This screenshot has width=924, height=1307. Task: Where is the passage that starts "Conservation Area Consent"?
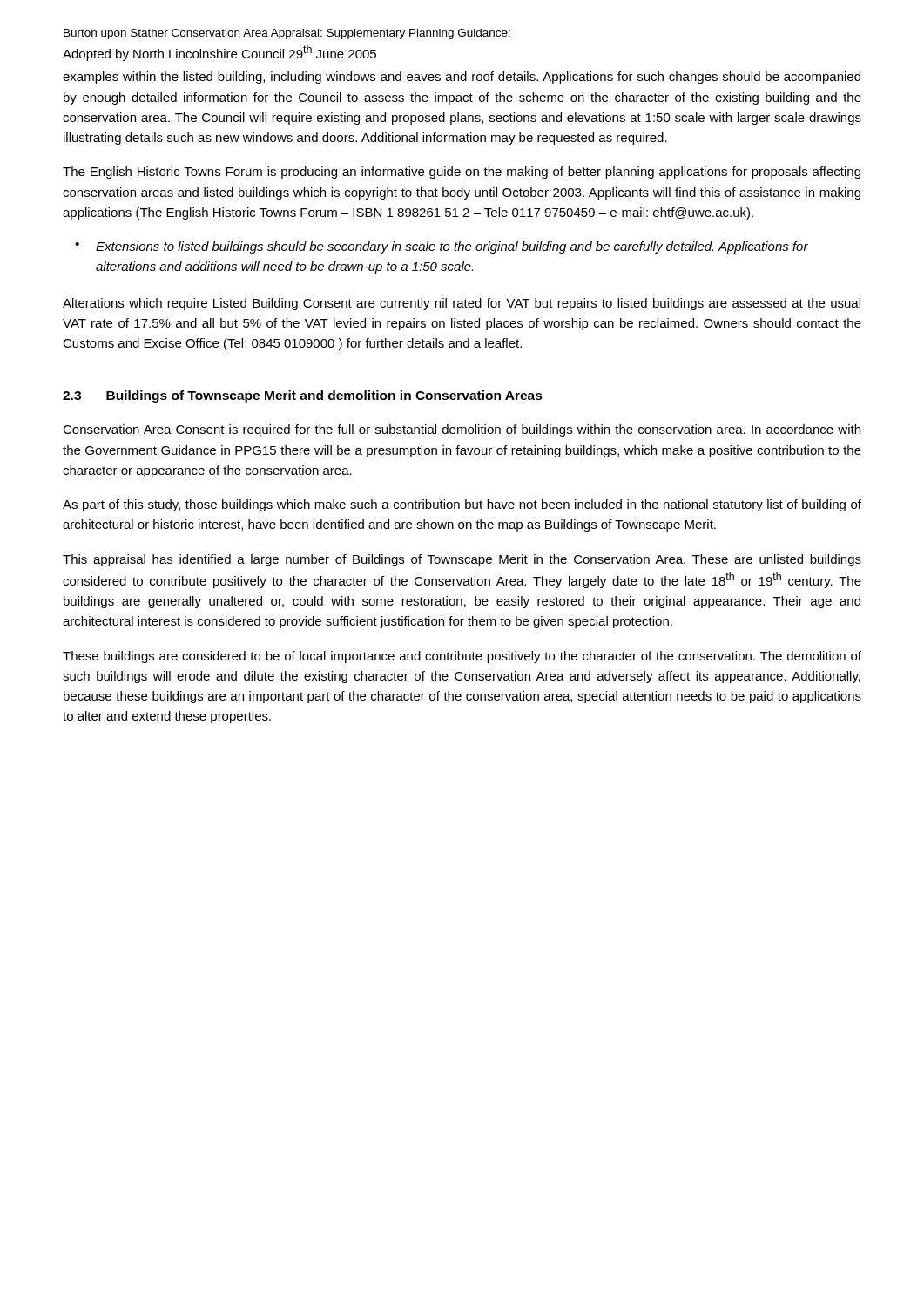point(462,573)
